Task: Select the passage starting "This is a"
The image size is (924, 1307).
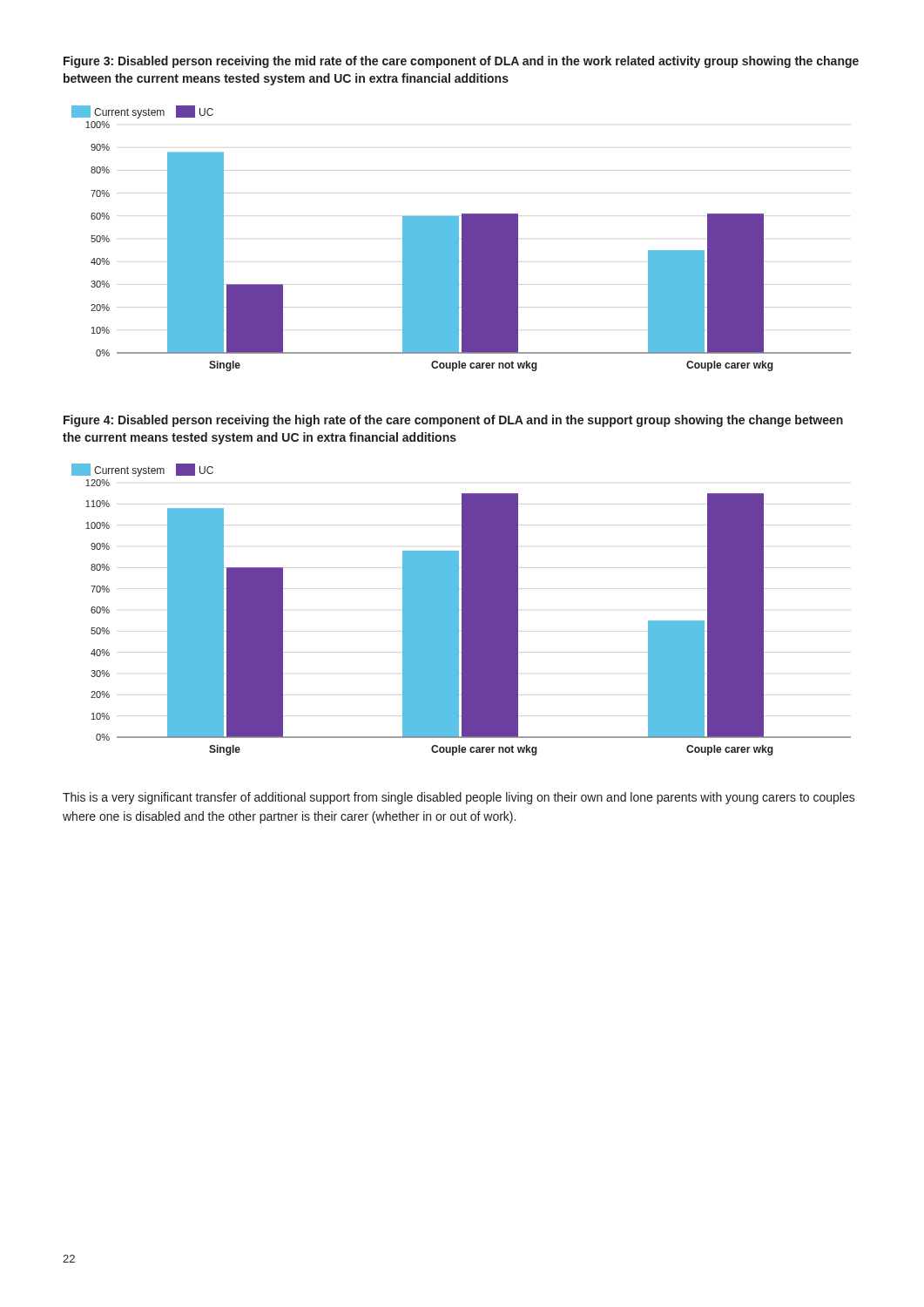Action: [x=459, y=807]
